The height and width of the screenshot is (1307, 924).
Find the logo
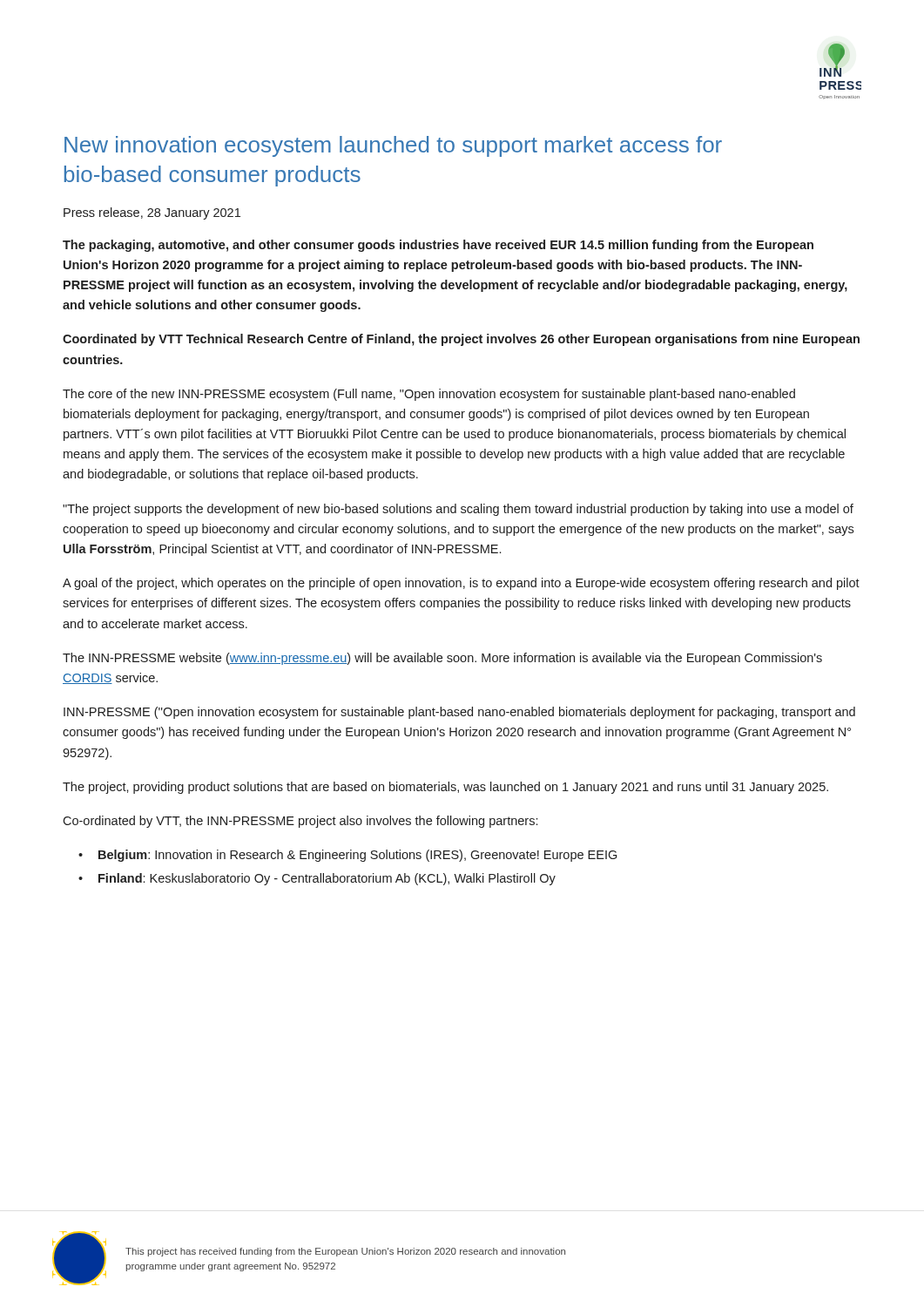click(x=805, y=69)
